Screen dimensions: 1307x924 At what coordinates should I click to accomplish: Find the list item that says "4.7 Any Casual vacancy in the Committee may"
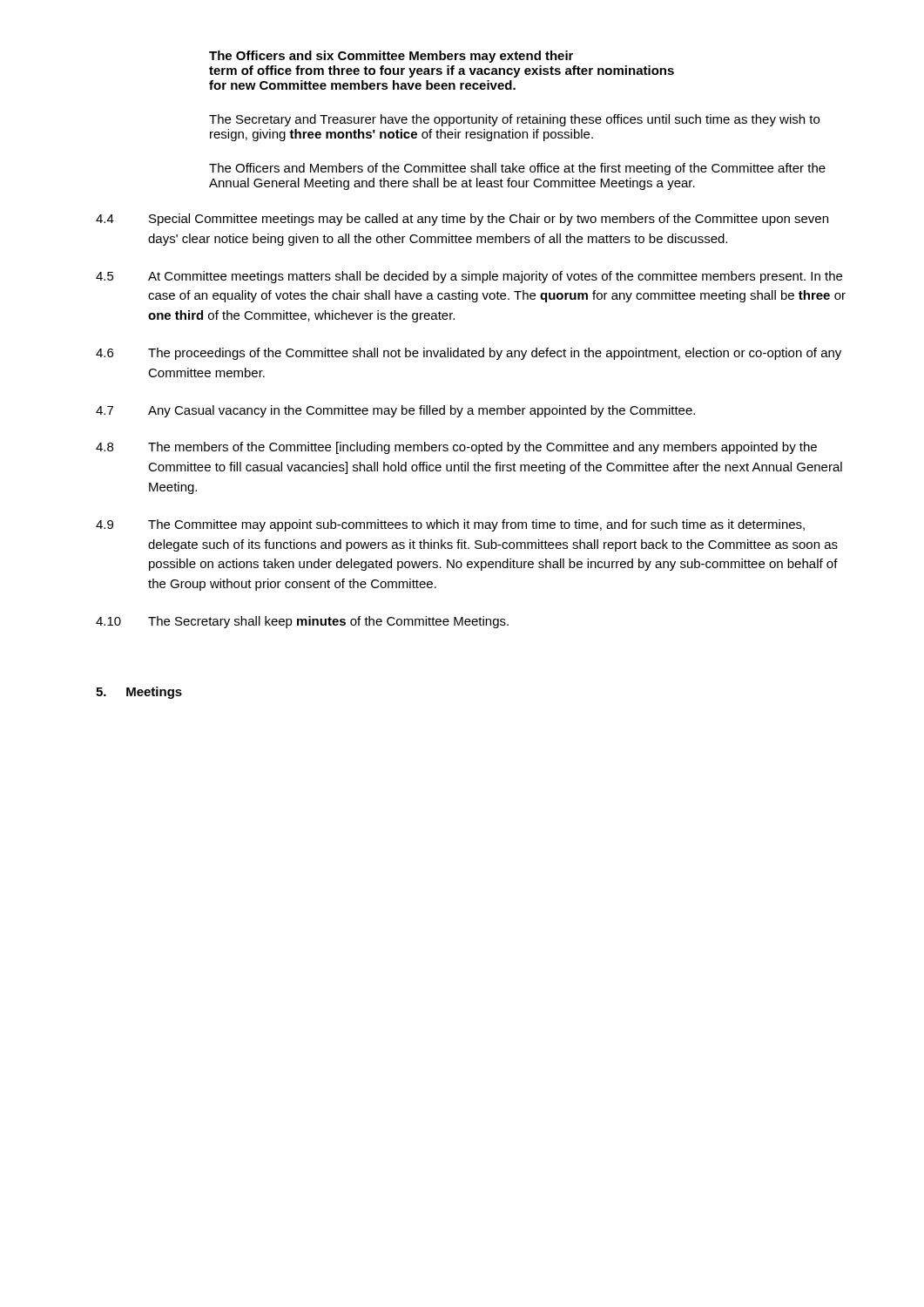pos(471,410)
